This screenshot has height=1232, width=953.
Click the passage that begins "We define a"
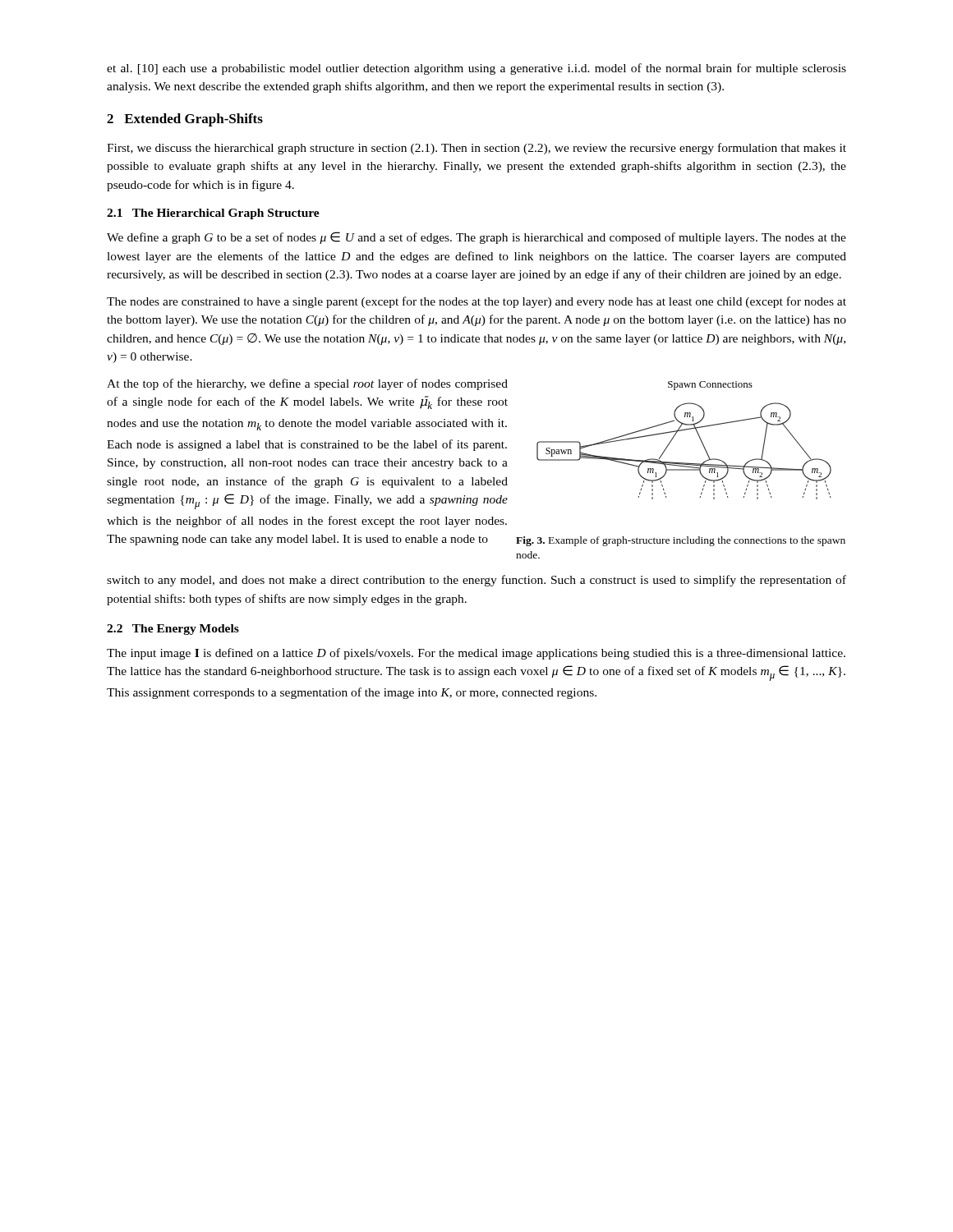(476, 256)
